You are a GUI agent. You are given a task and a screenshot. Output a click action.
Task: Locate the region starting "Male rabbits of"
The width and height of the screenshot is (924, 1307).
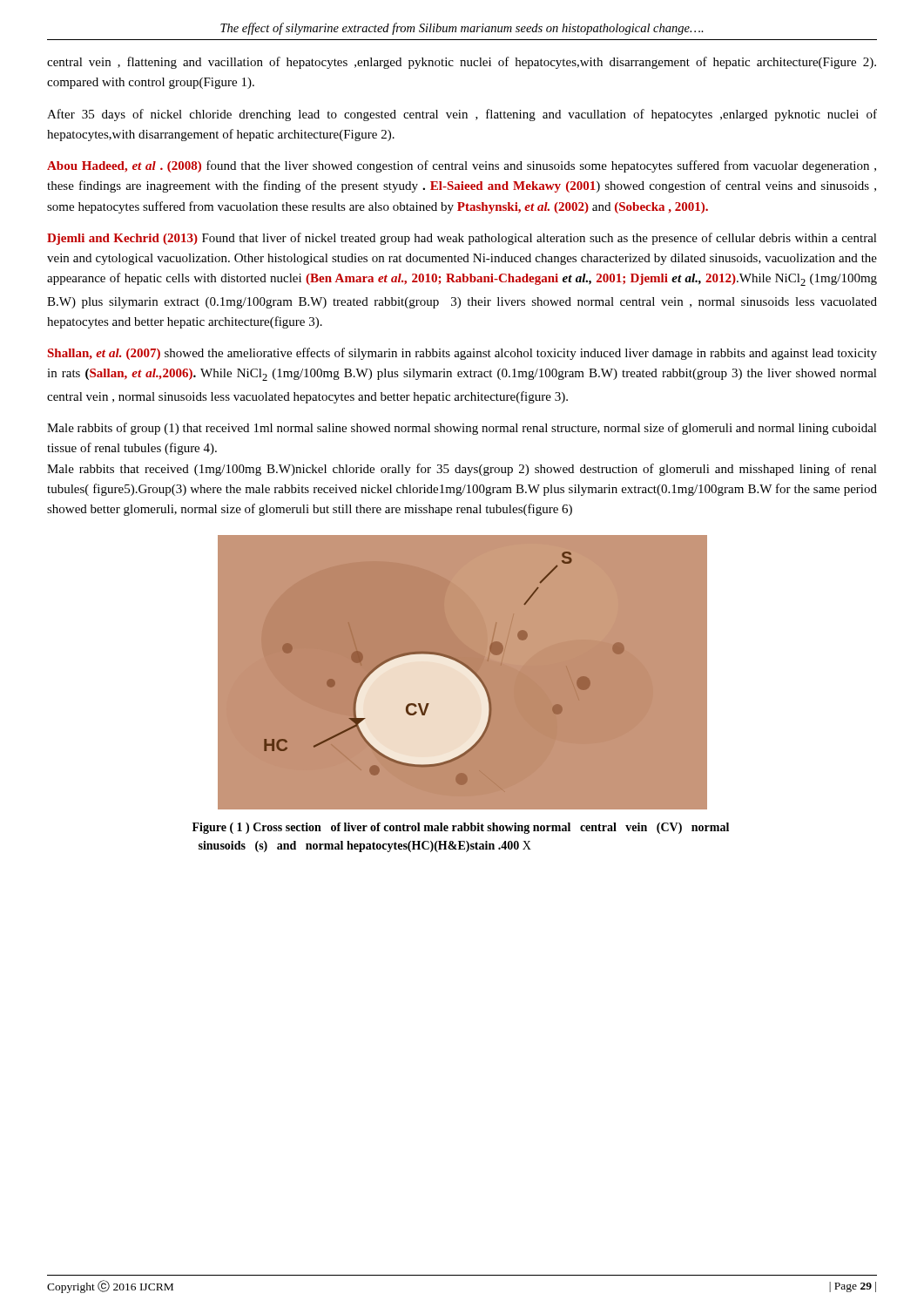(462, 468)
